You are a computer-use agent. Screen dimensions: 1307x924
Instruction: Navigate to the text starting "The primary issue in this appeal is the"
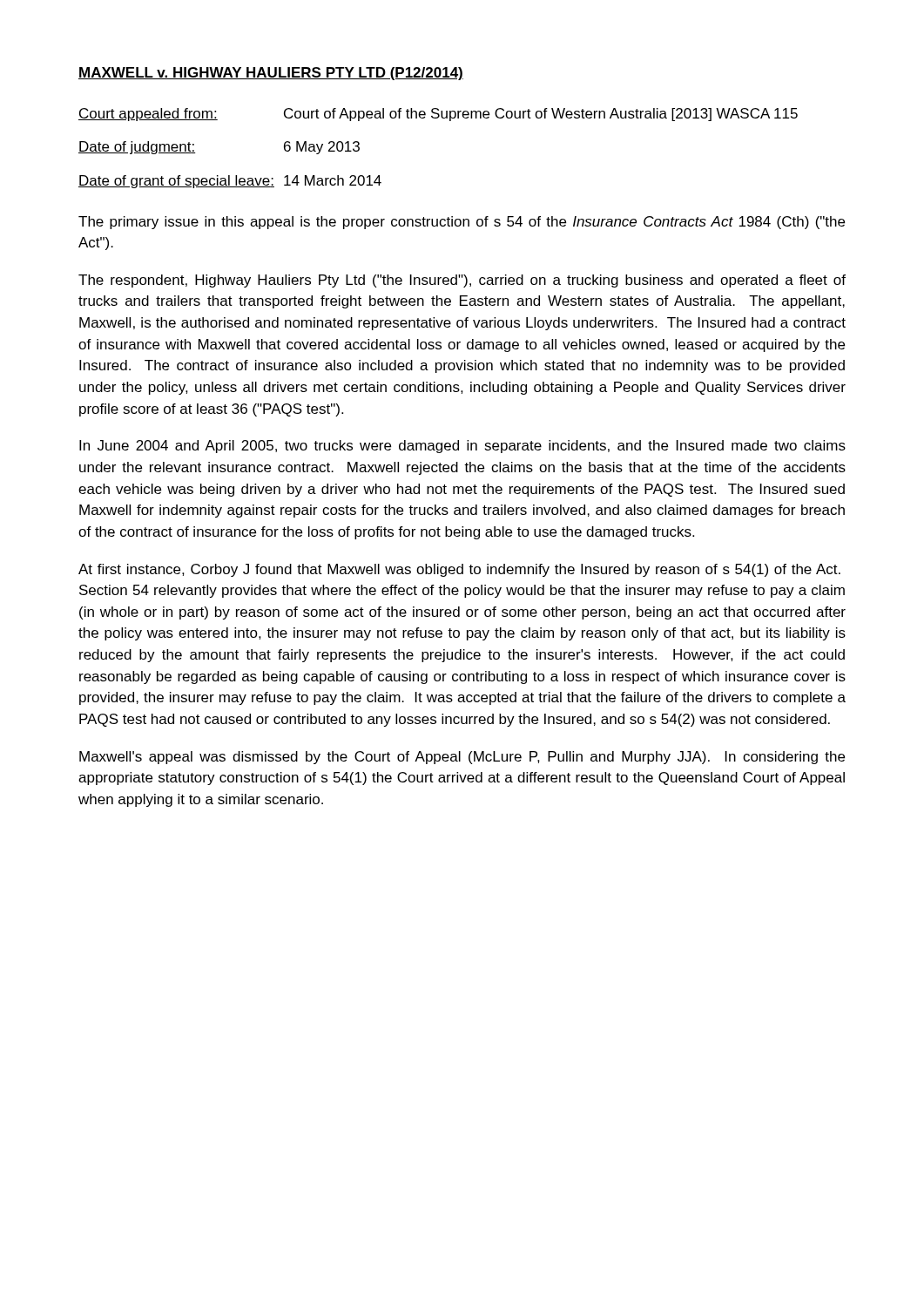[x=462, y=232]
